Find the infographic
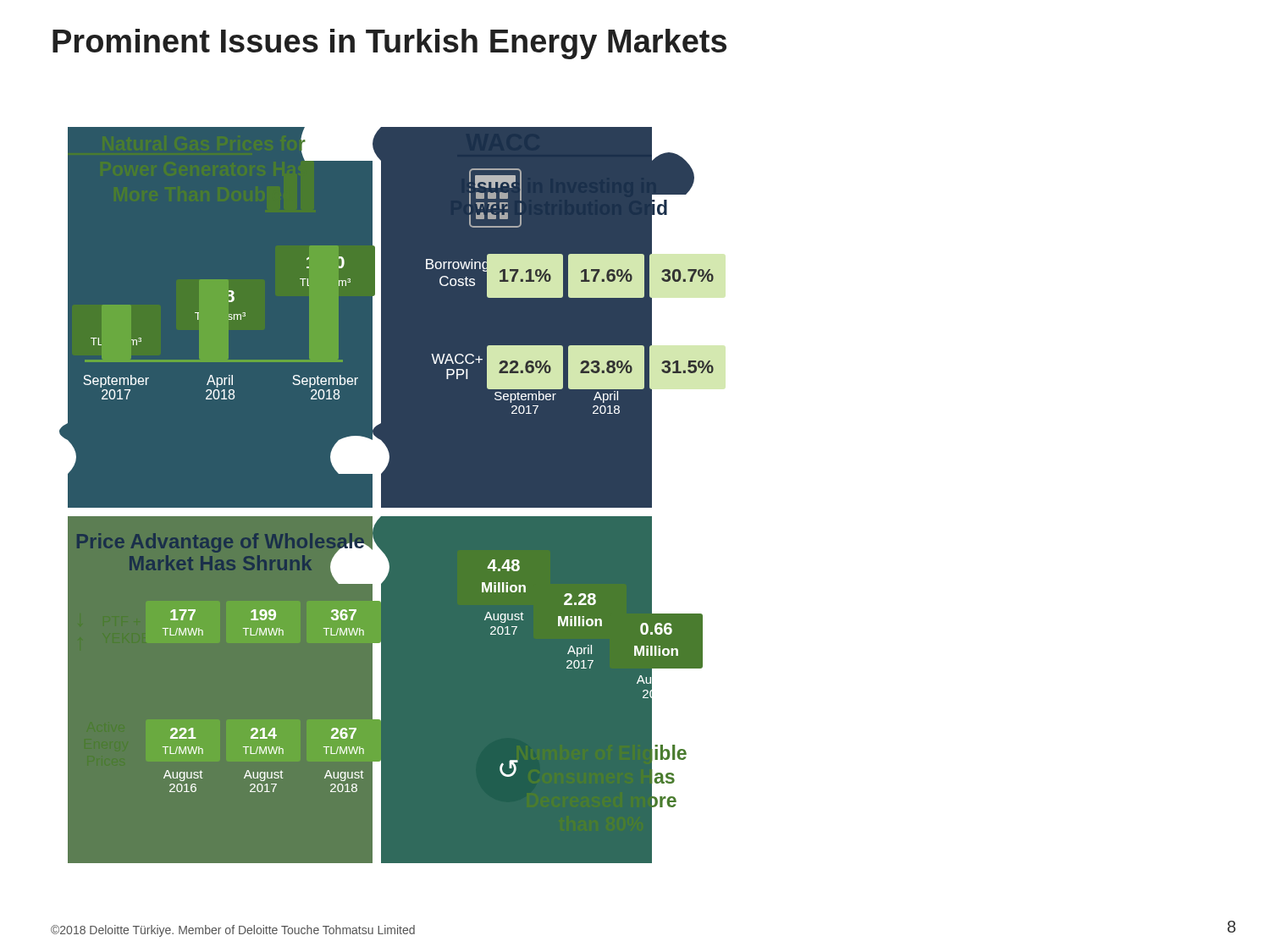 pyautogui.click(x=635, y=499)
